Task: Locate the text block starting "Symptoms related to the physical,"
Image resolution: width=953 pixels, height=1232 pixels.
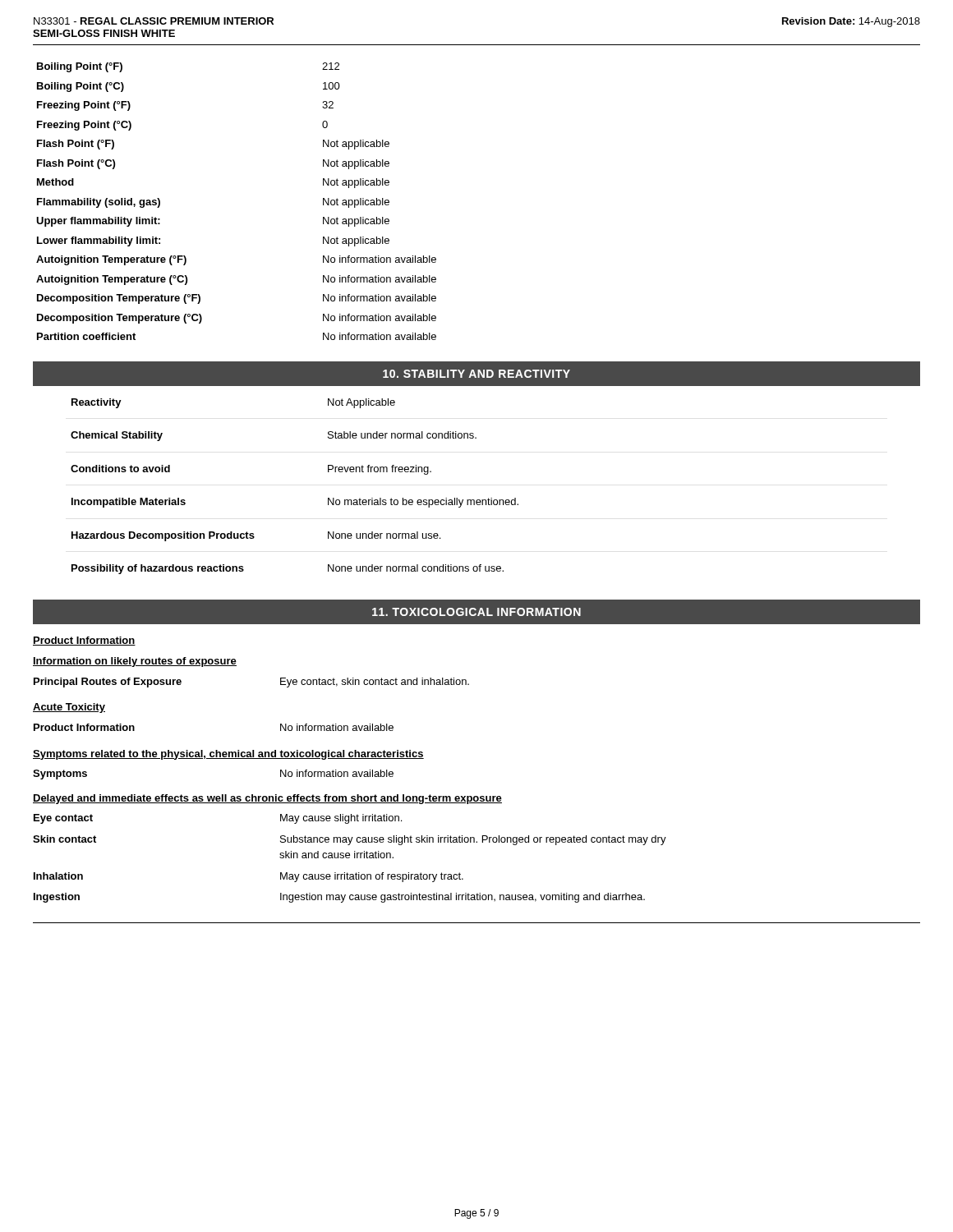Action: (x=228, y=753)
